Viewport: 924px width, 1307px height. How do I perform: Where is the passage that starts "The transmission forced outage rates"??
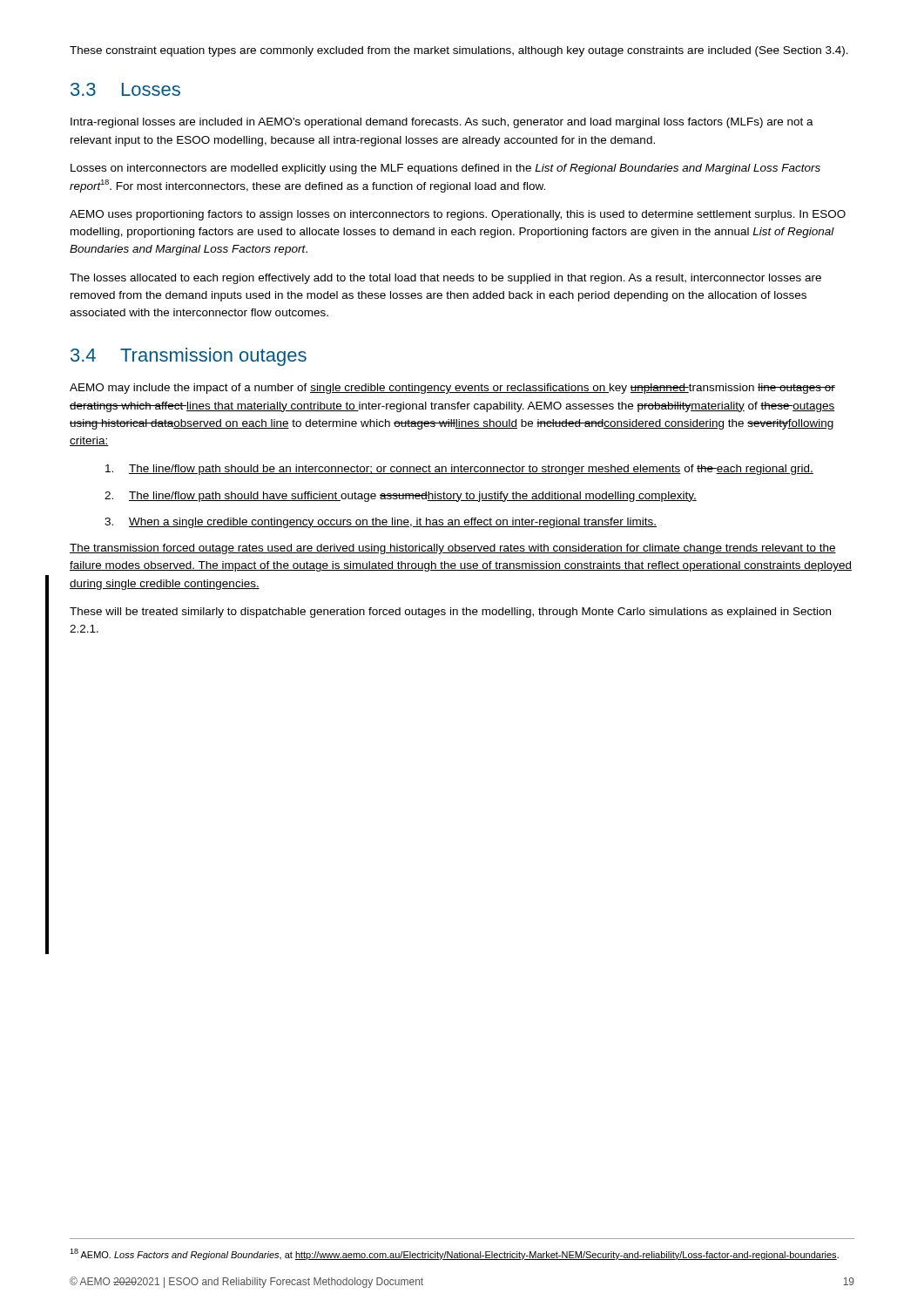click(462, 566)
